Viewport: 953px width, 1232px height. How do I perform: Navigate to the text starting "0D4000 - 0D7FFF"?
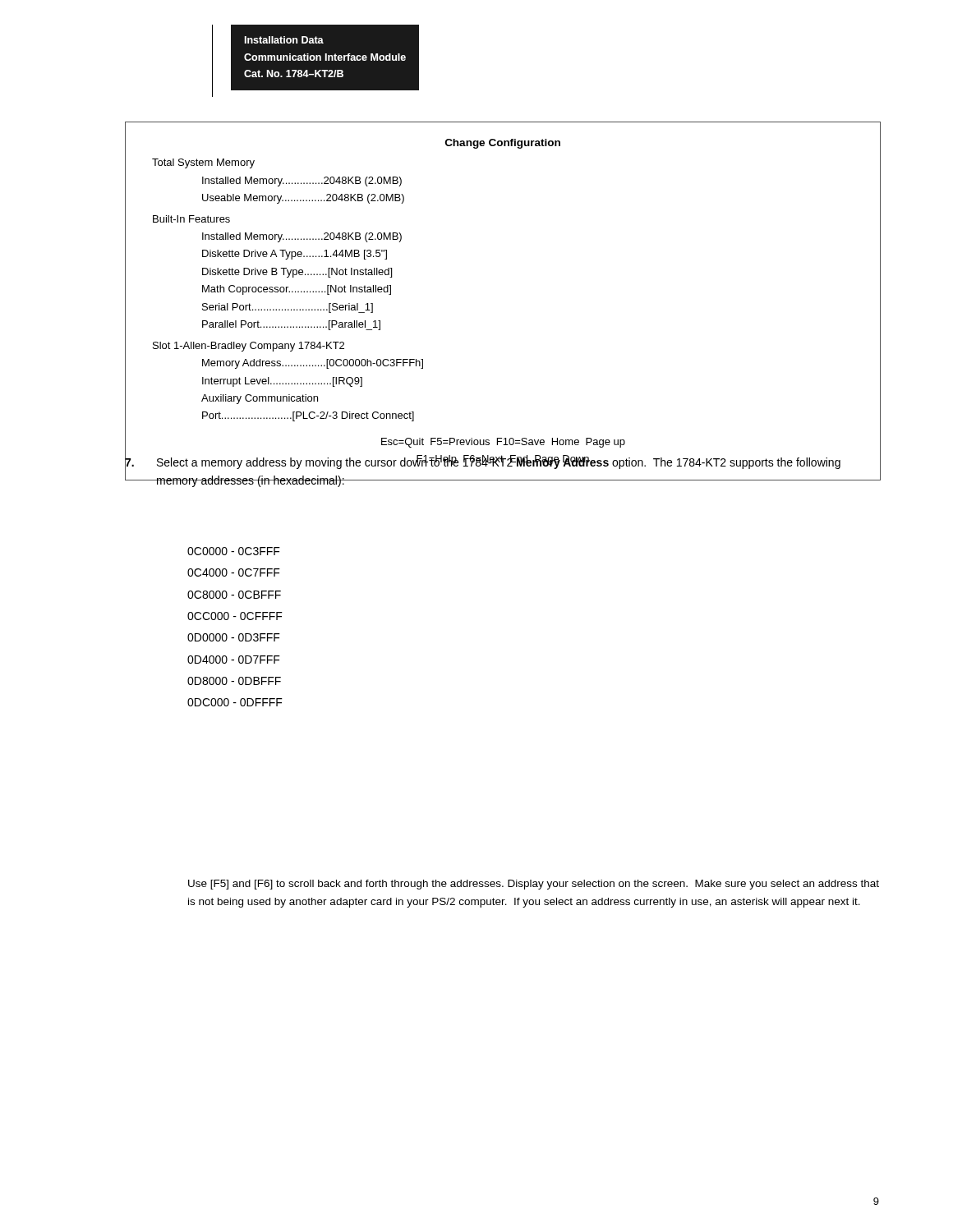tap(234, 659)
